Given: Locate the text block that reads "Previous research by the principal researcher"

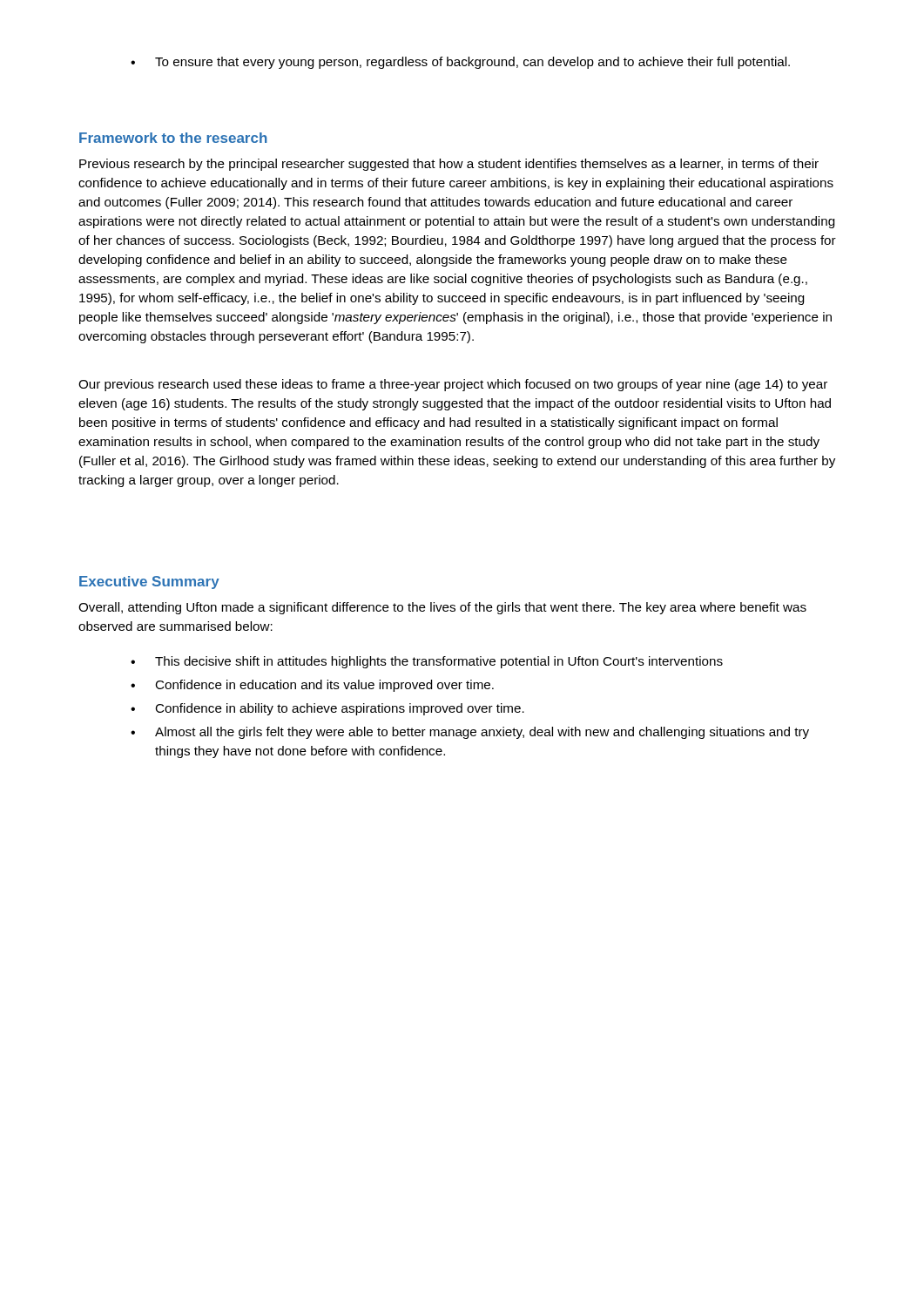Looking at the screenshot, I should [x=457, y=250].
